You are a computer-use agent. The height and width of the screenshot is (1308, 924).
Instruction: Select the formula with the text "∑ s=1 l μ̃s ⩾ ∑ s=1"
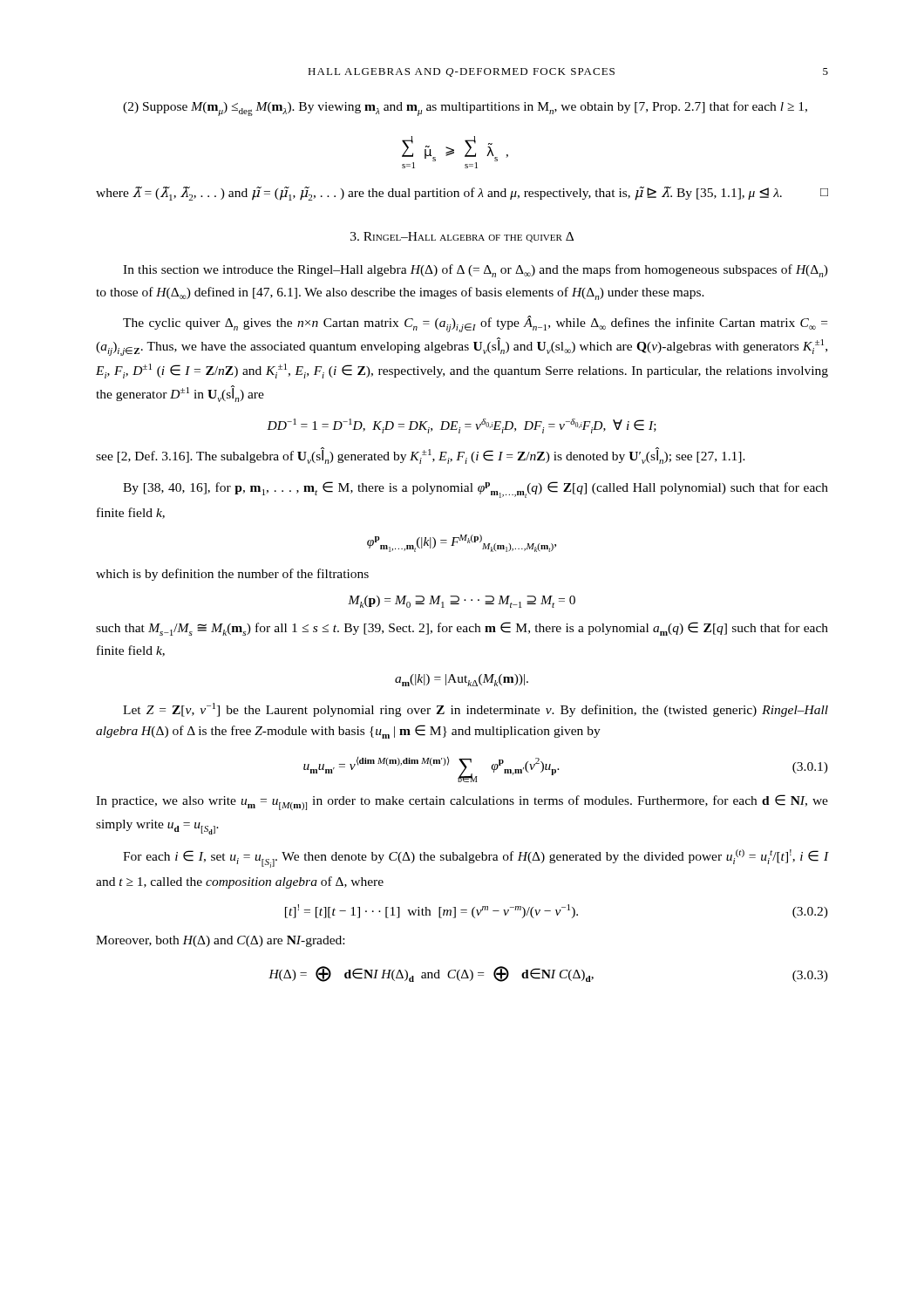462,150
